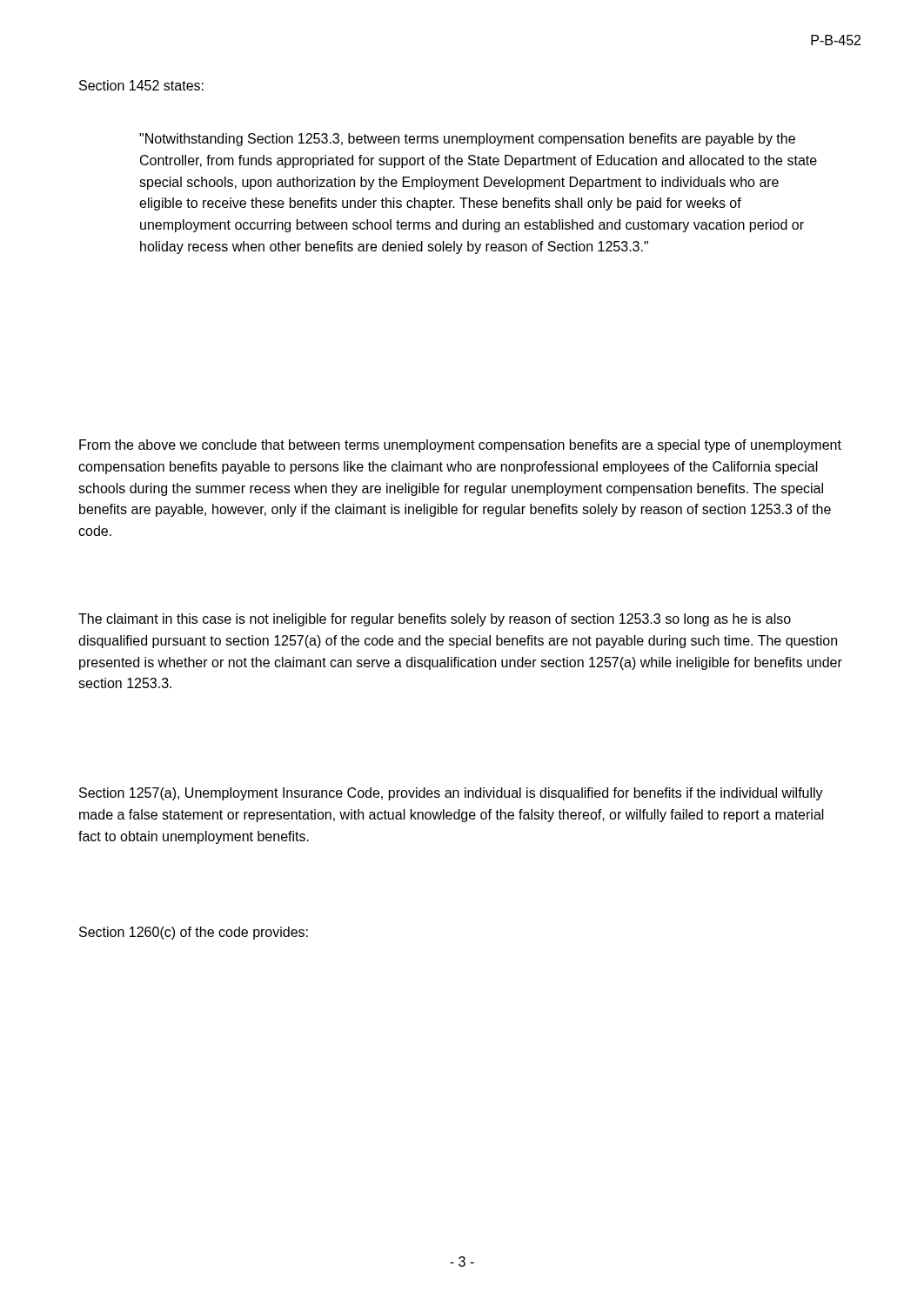The image size is (924, 1305).
Task: Select the text block containing "Section 1260(c) of the"
Action: pyautogui.click(x=194, y=932)
